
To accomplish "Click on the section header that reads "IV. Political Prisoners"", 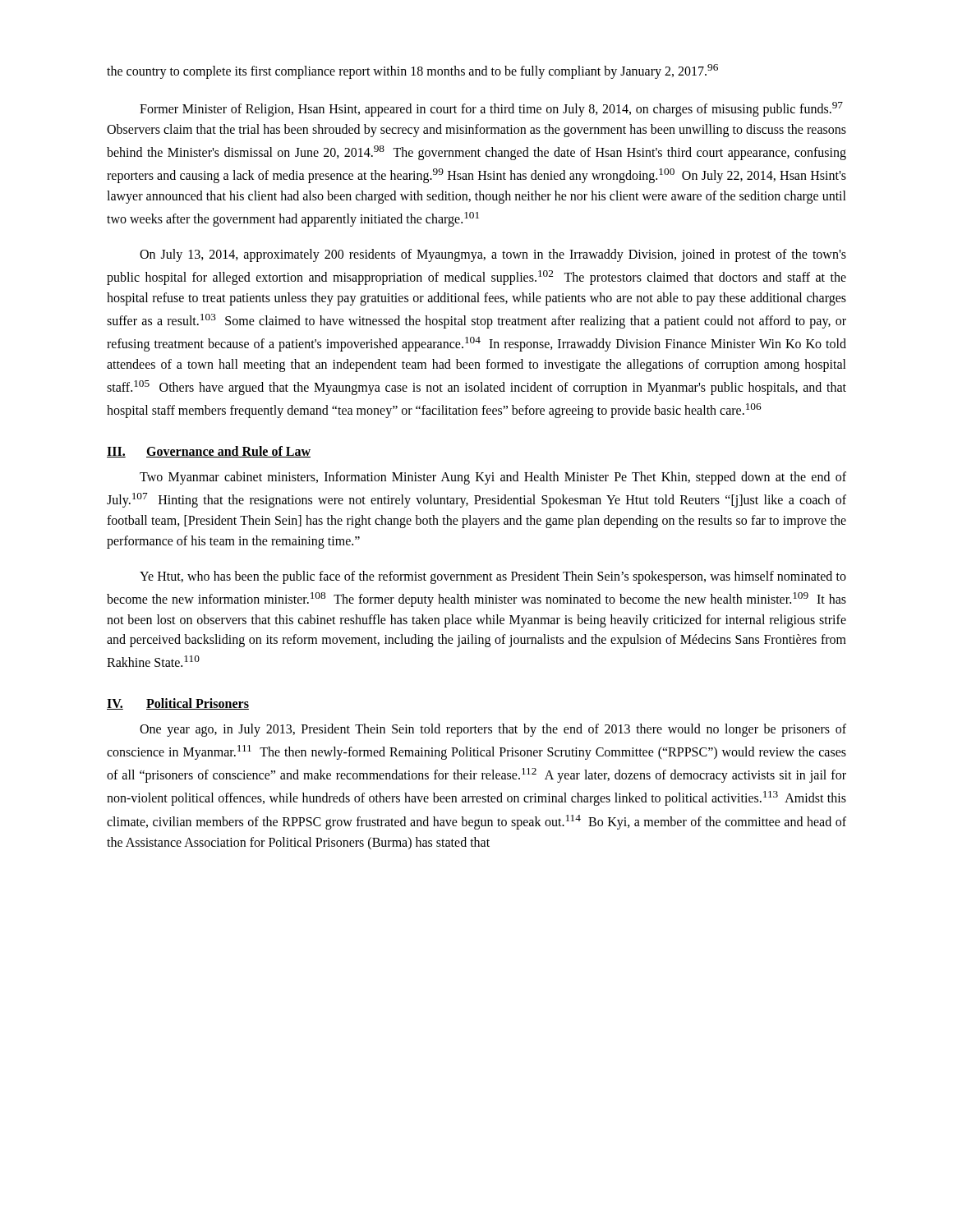I will pyautogui.click(x=178, y=704).
